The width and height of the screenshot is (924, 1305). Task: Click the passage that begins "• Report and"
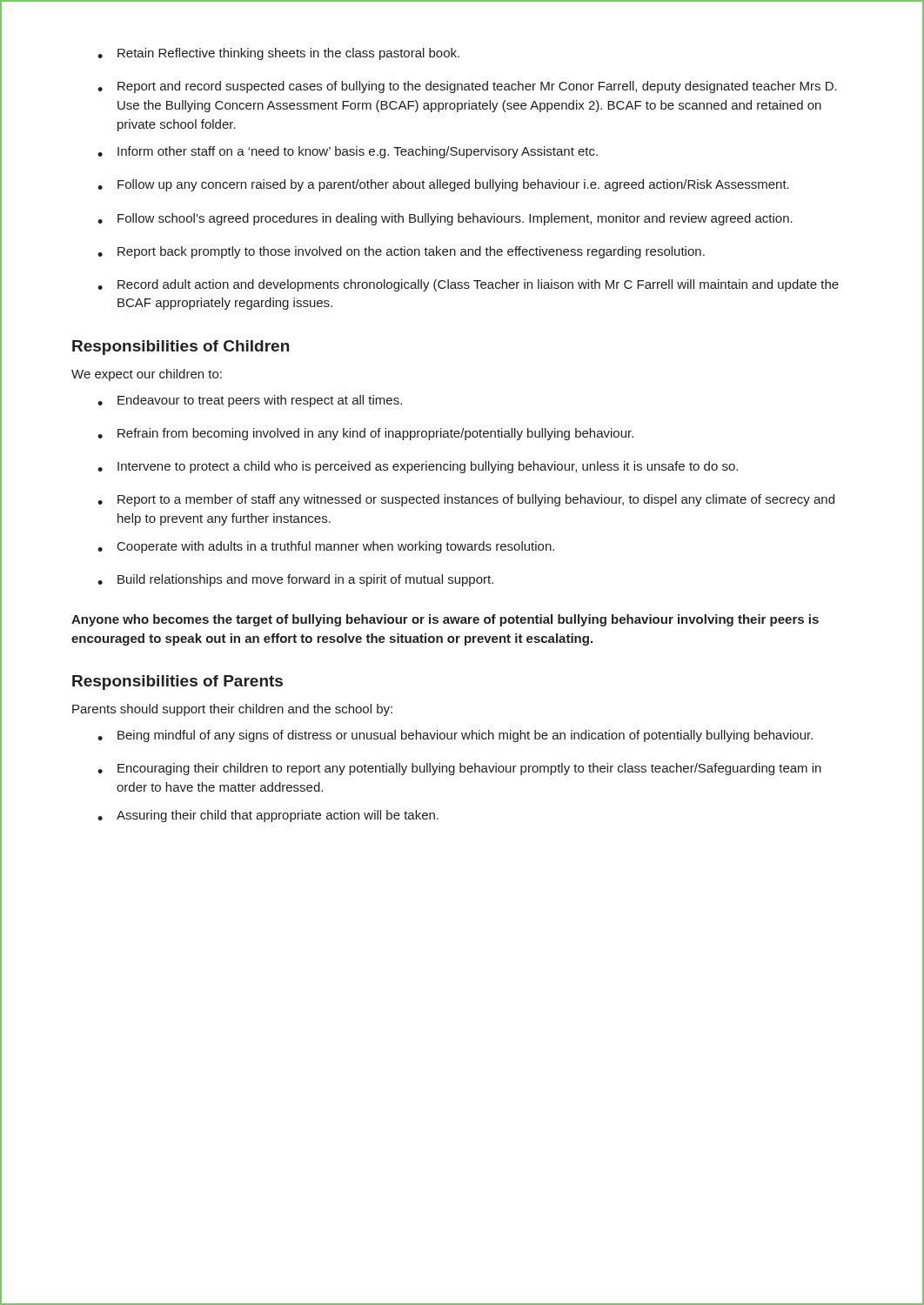475,105
